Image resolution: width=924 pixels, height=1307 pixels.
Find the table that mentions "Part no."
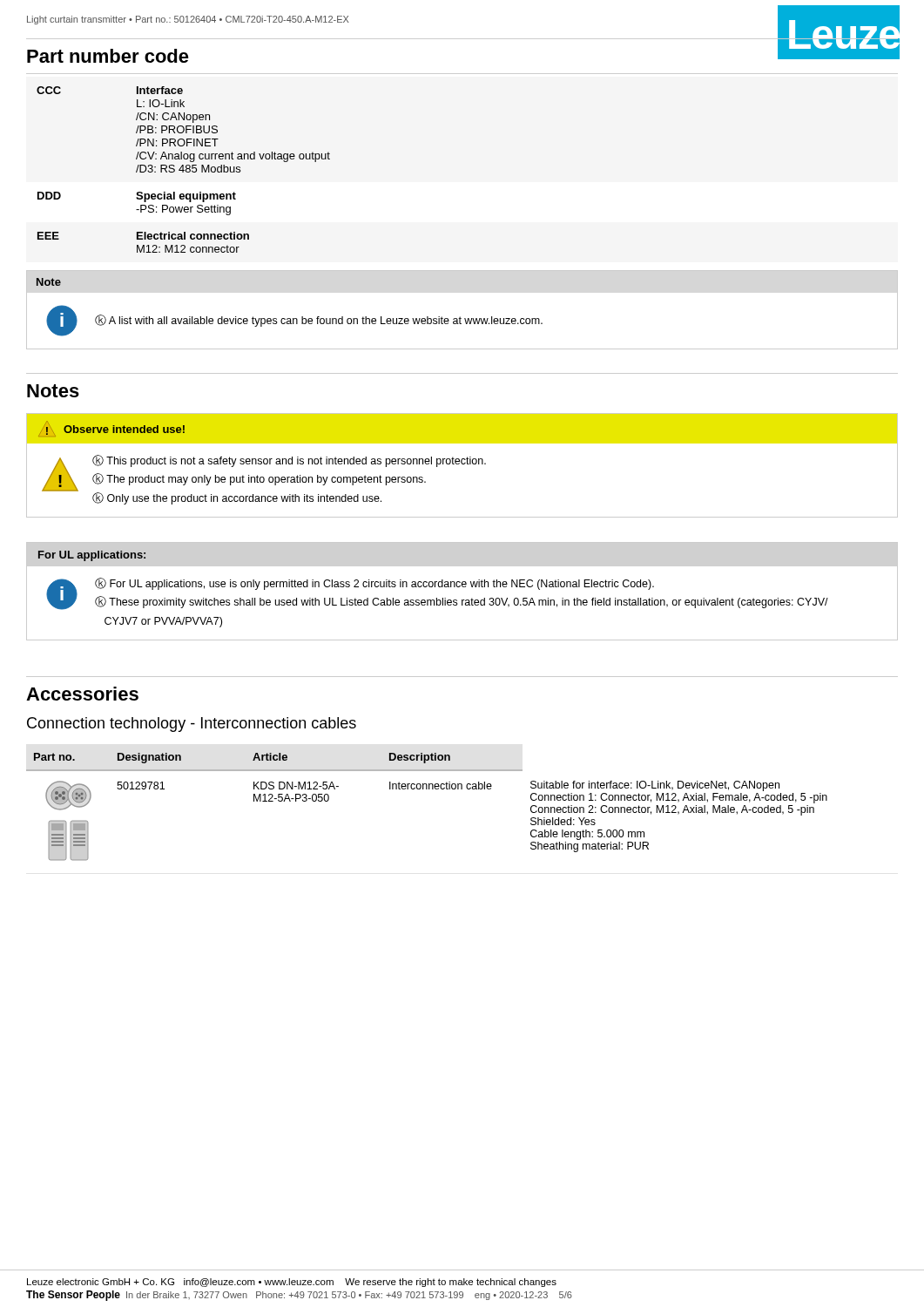(x=462, y=809)
